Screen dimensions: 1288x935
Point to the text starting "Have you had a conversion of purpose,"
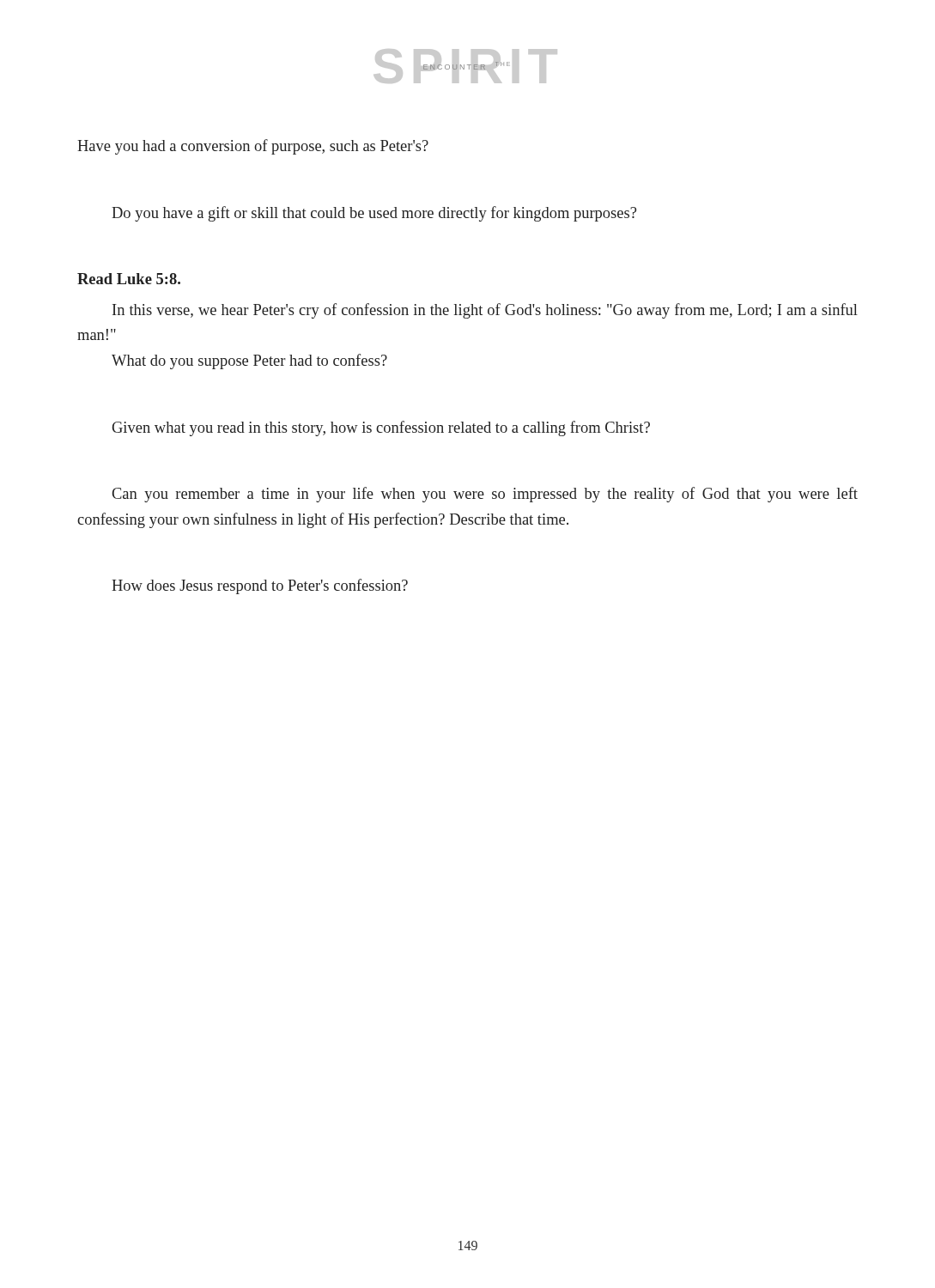pyautogui.click(x=253, y=147)
